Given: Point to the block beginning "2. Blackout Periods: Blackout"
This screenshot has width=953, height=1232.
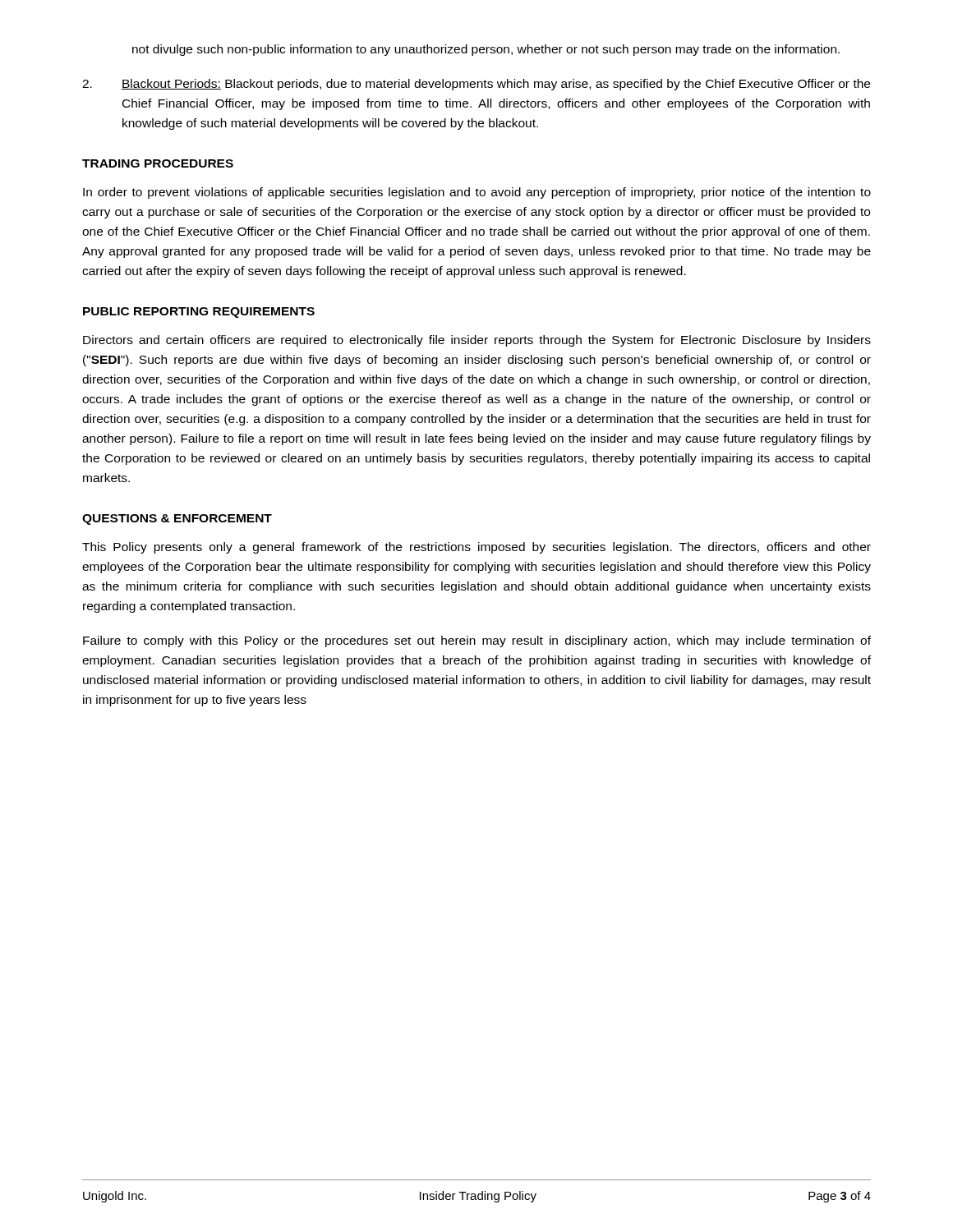Looking at the screenshot, I should [476, 103].
